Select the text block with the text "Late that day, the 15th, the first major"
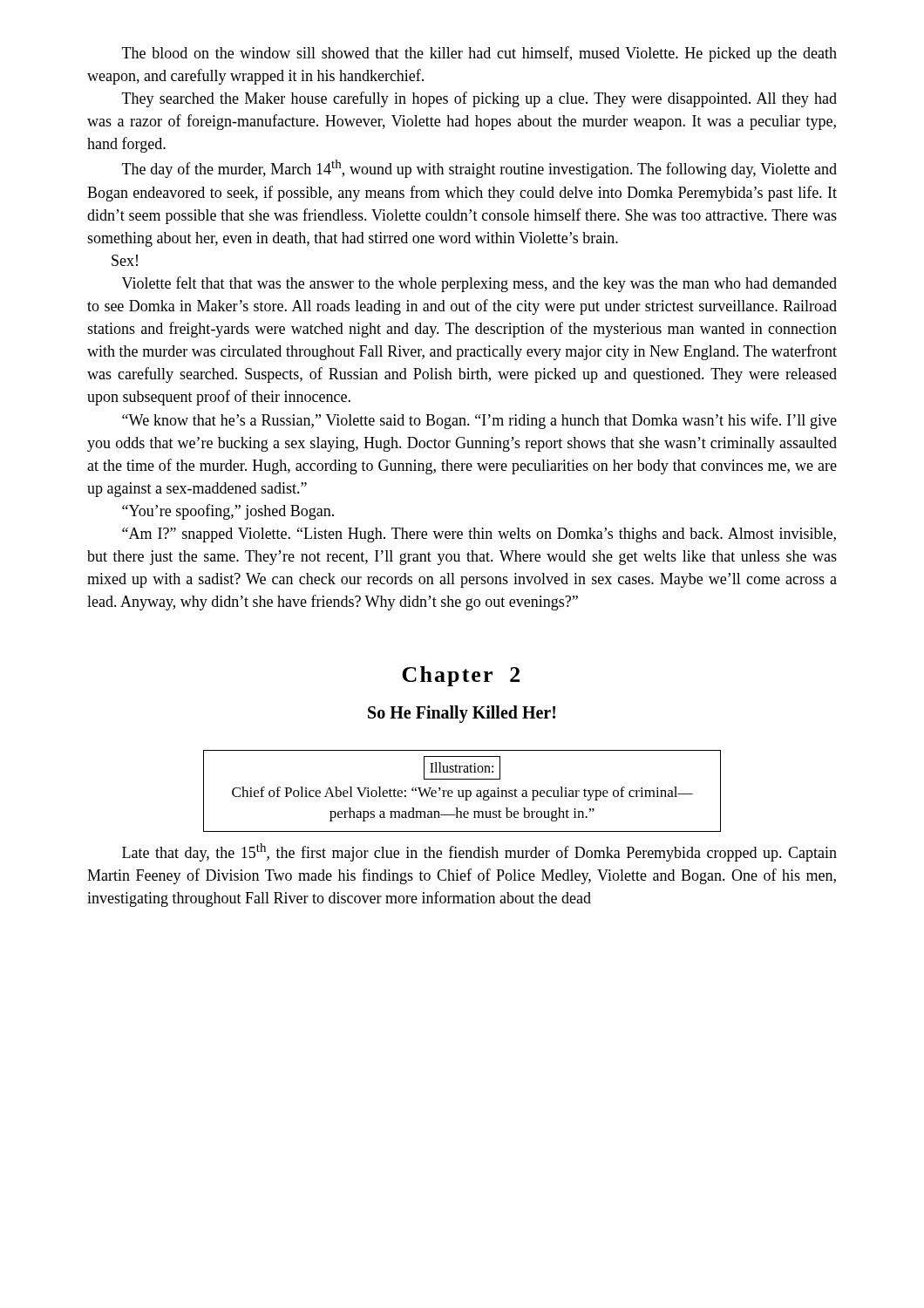 pos(462,874)
